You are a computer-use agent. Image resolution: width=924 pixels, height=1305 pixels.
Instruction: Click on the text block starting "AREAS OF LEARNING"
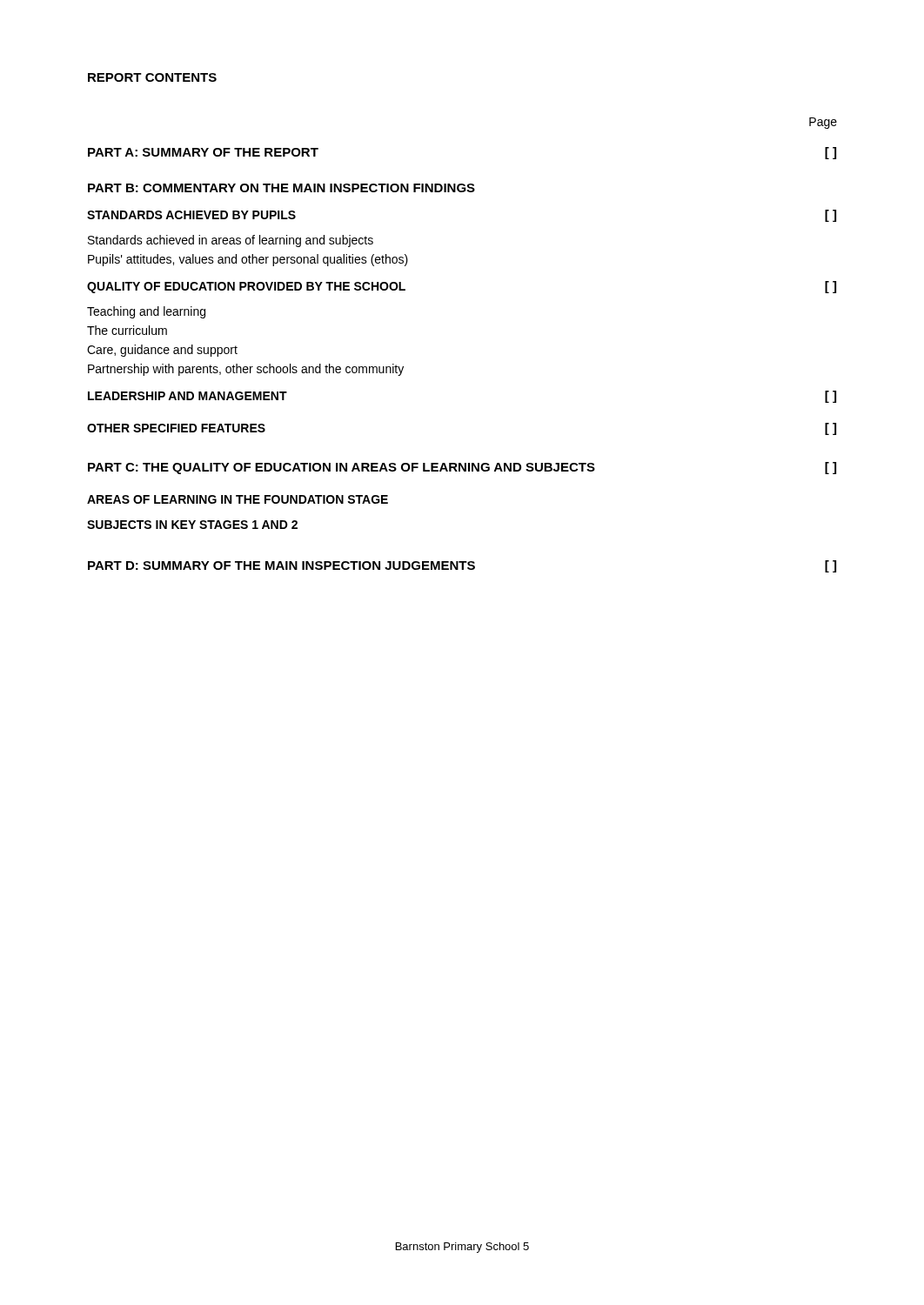pos(238,499)
